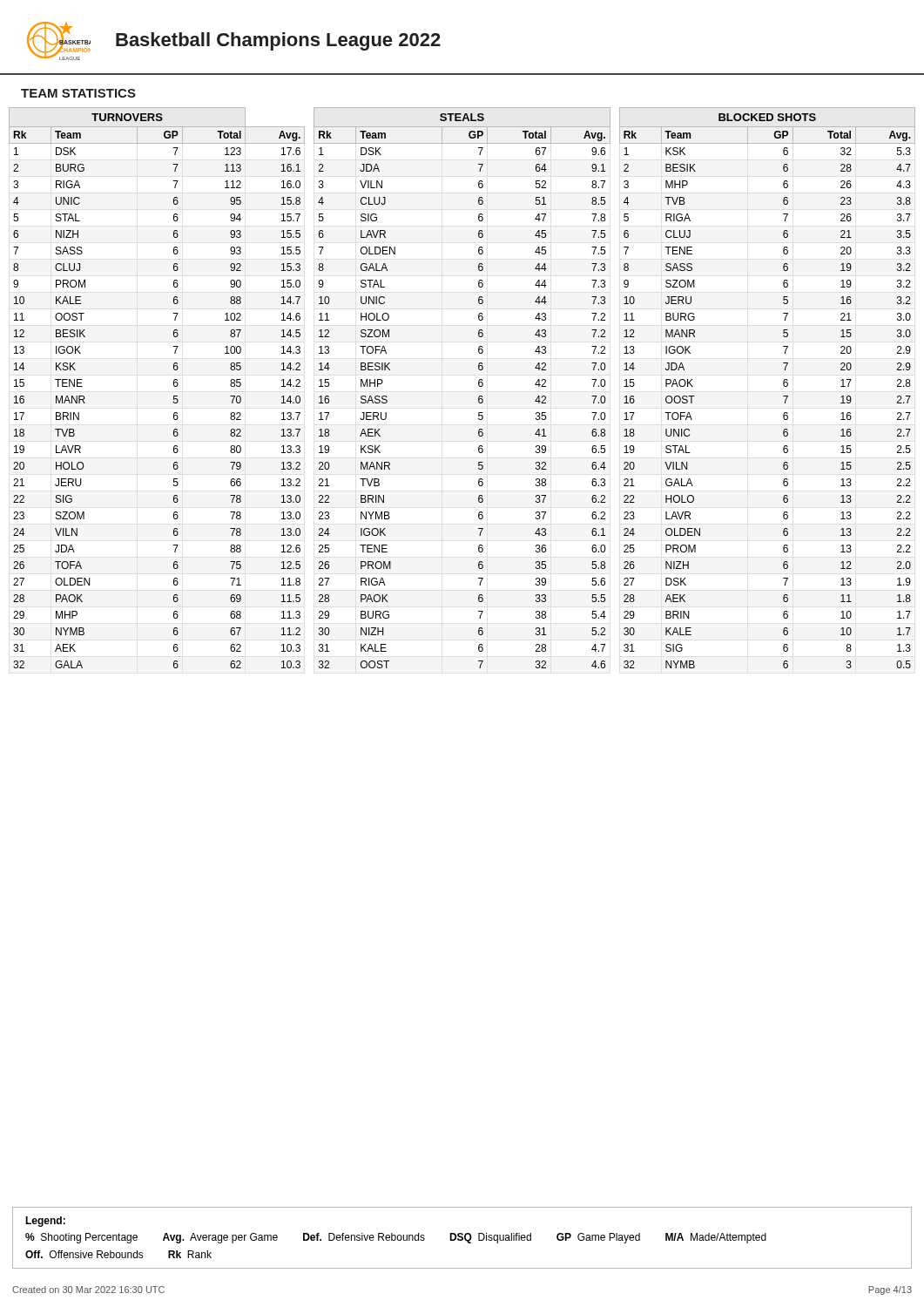Where does it say "TEAM STATISTICS"?
This screenshot has height=1307, width=924.
[78, 93]
